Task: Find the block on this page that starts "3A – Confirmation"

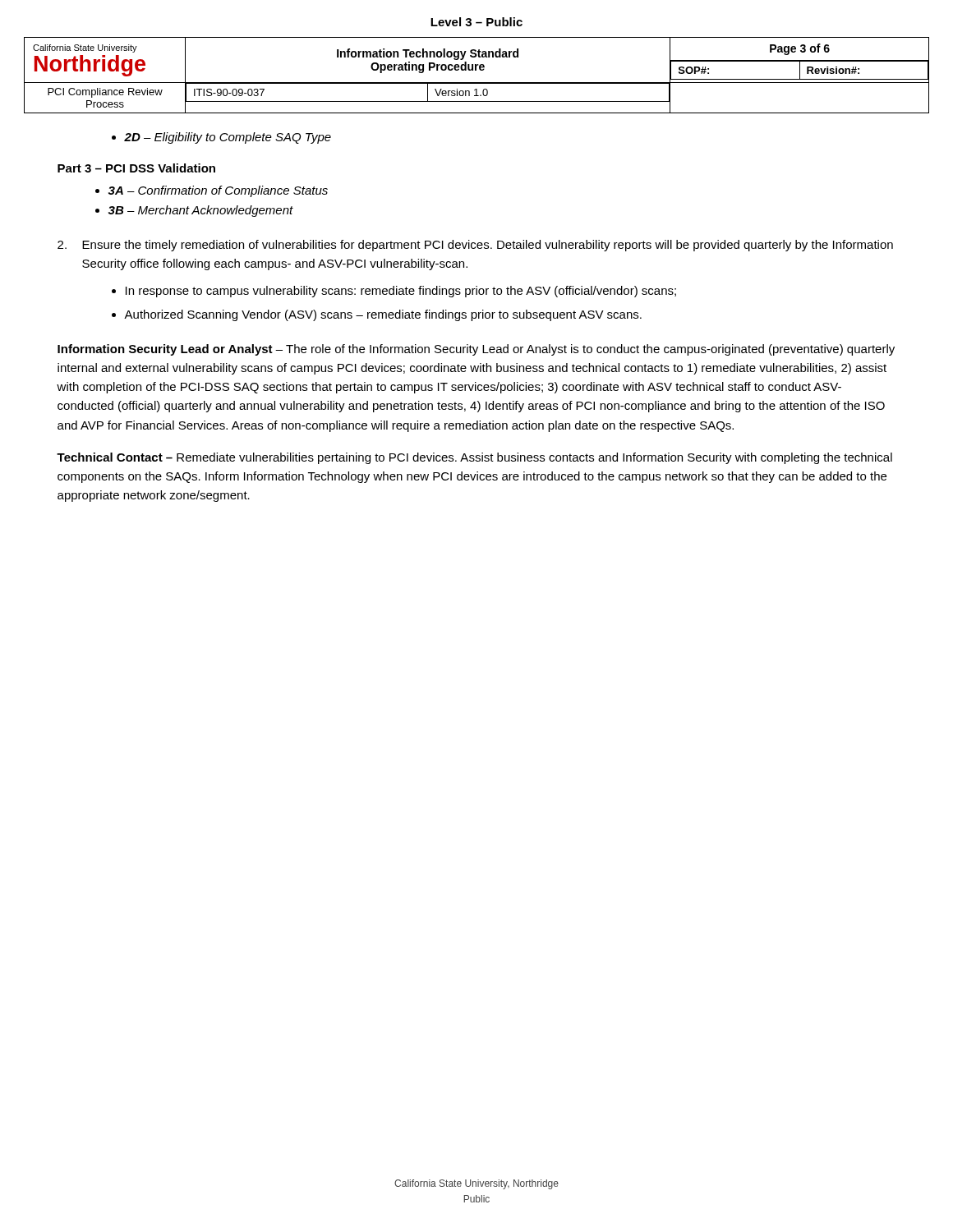Action: point(212,191)
